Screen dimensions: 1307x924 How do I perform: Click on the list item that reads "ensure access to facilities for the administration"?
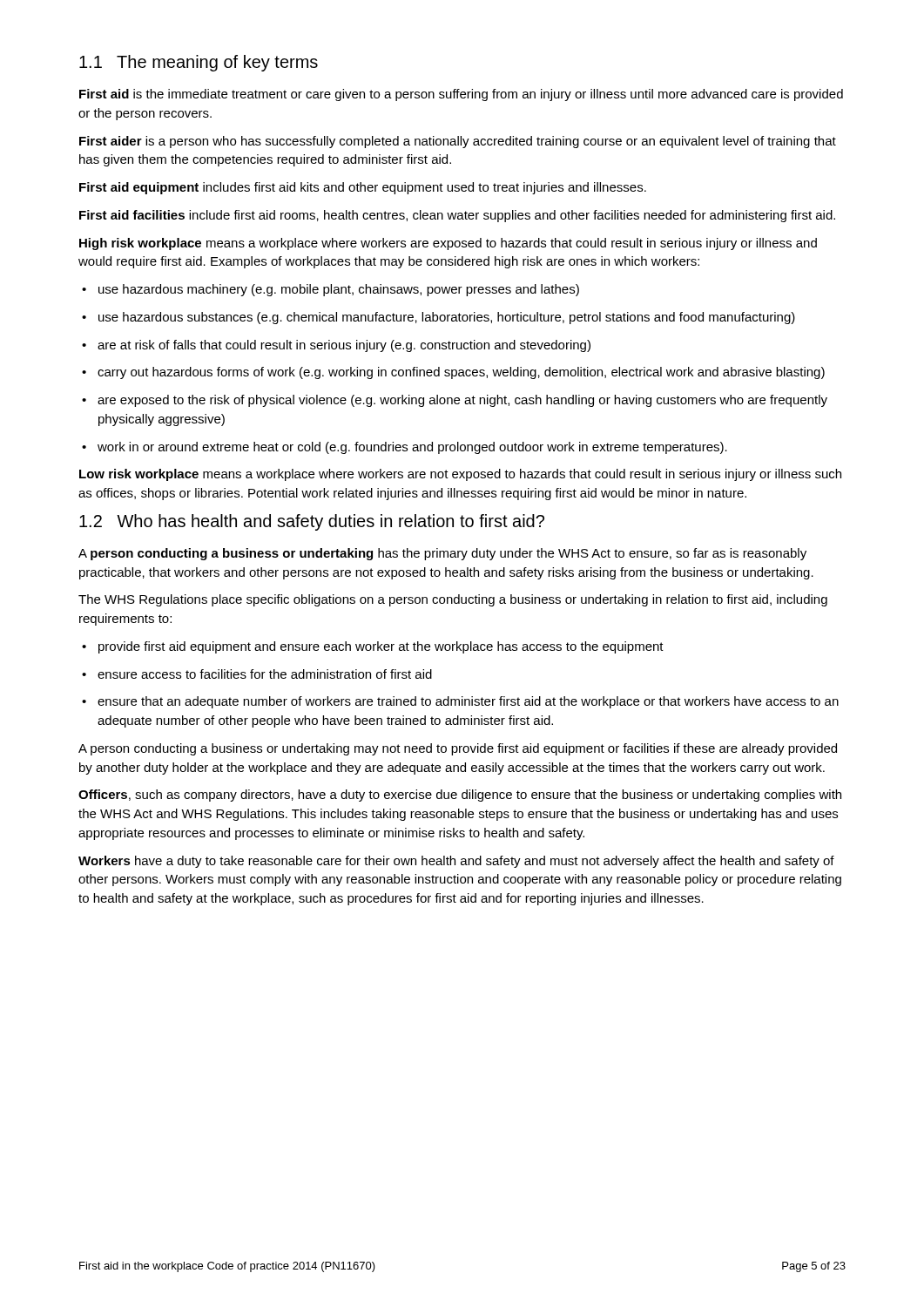click(x=257, y=674)
